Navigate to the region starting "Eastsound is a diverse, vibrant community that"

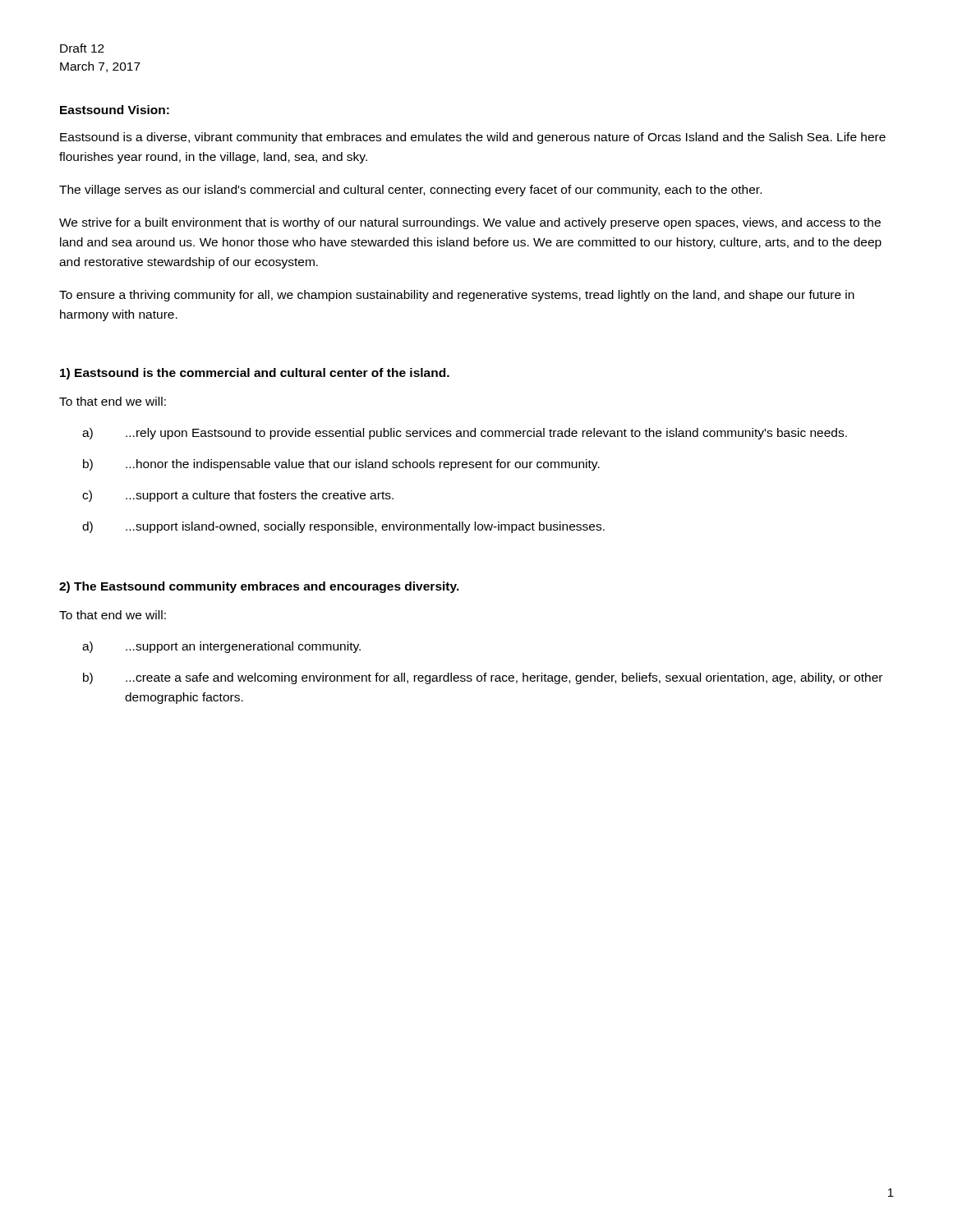tap(473, 147)
